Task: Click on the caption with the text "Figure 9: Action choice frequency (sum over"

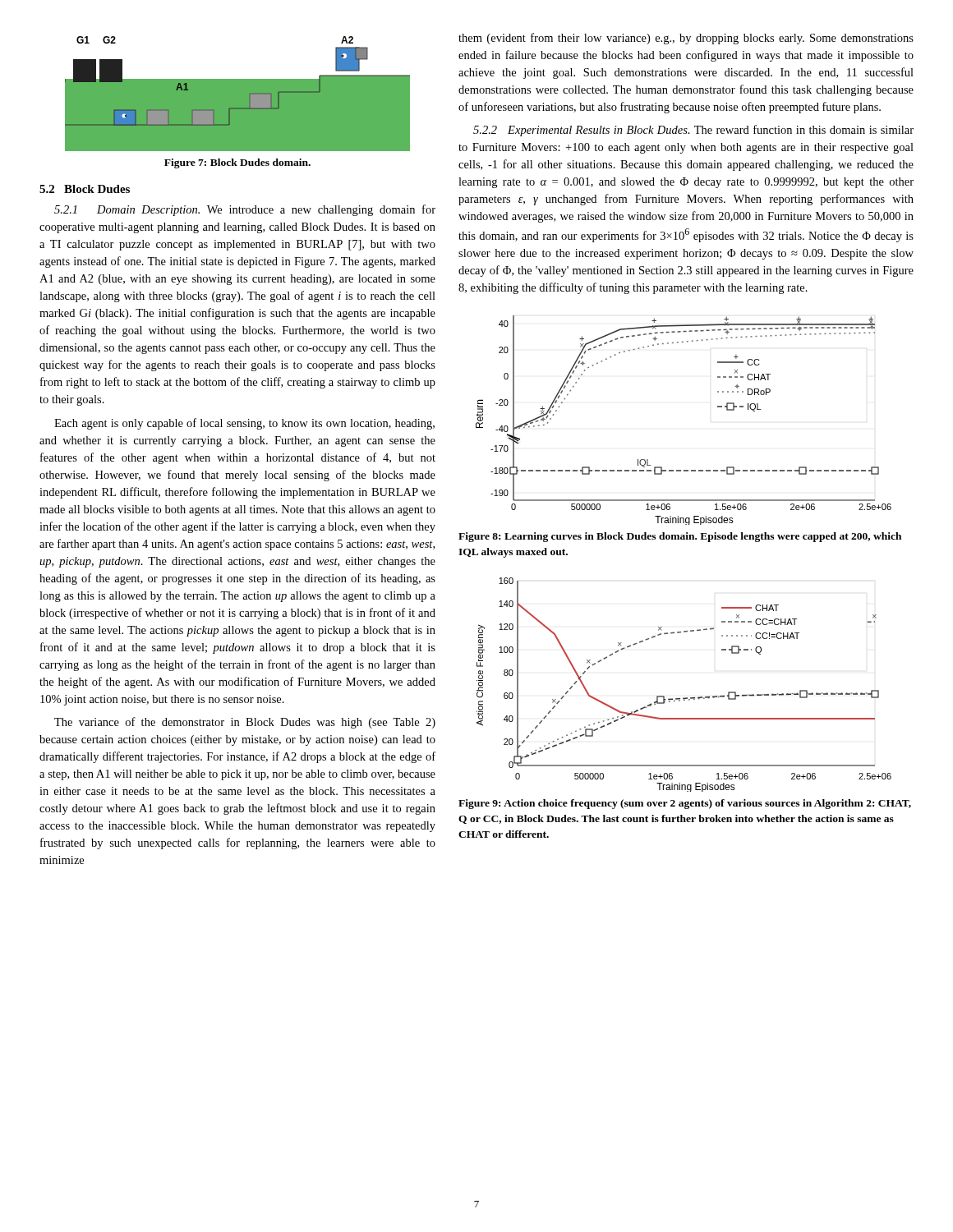Action: point(685,818)
